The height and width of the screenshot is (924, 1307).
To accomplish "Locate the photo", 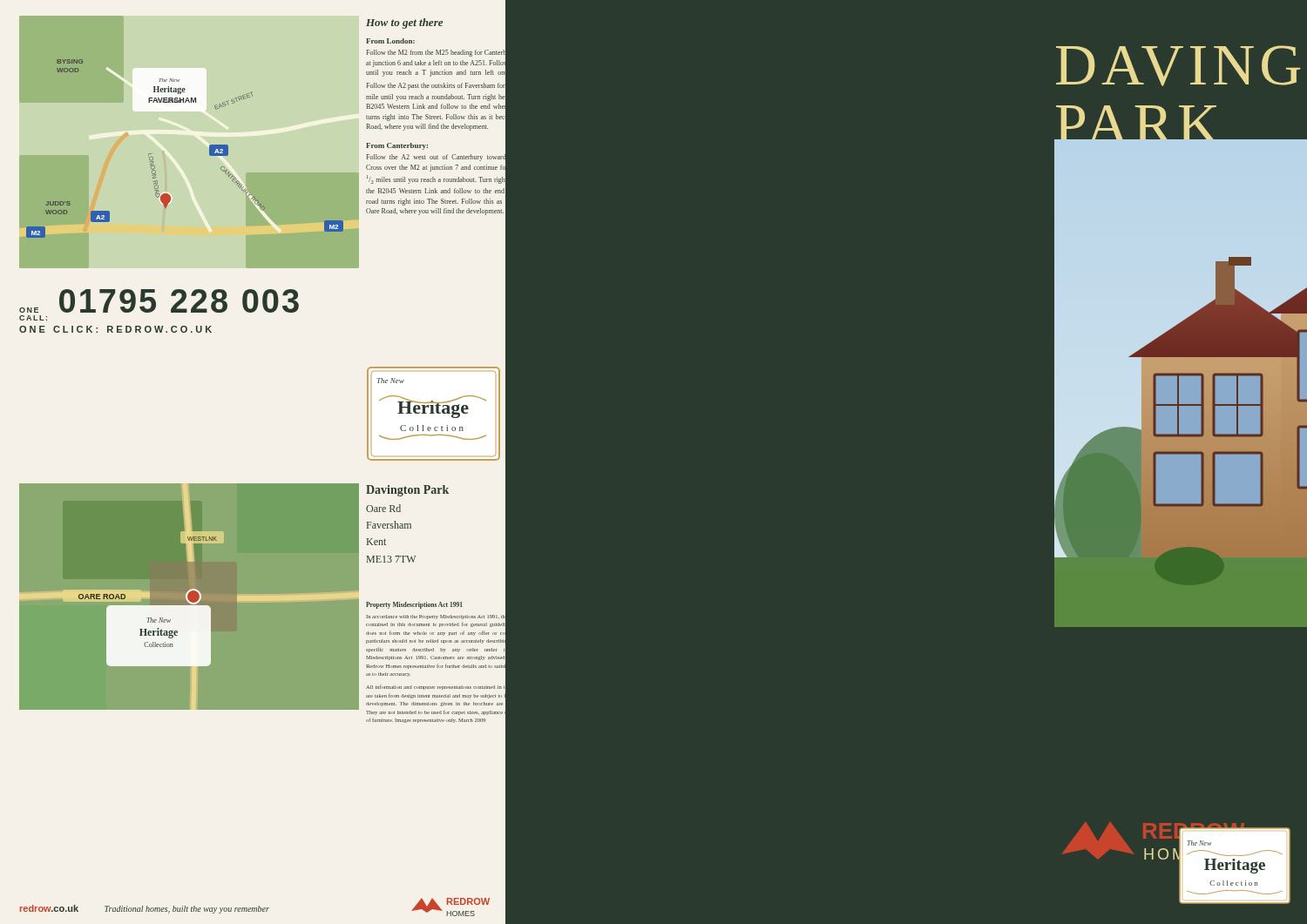I will click(x=1181, y=383).
